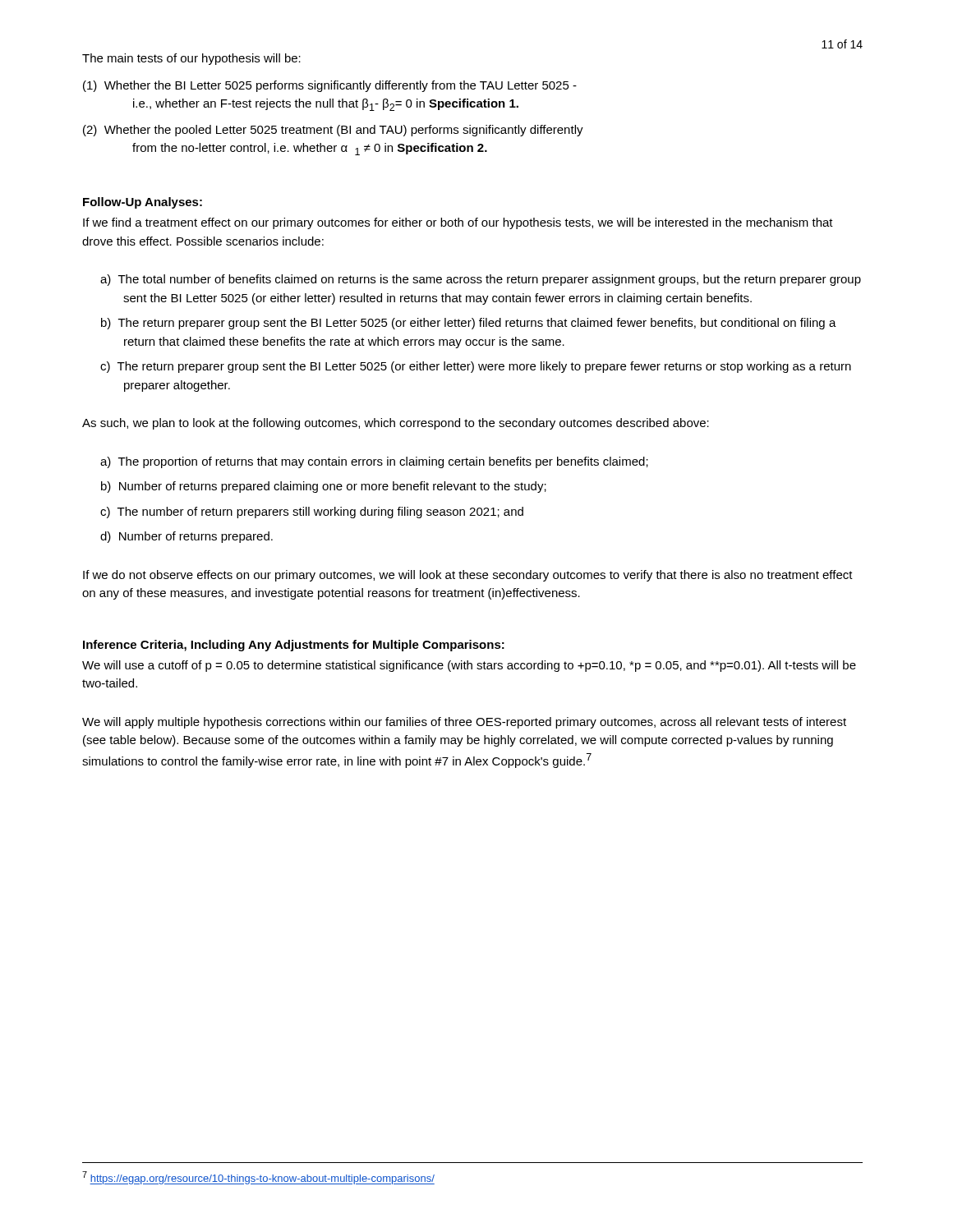Click the passage that begins "a) The total number of benefits claimed on"
The width and height of the screenshot is (953, 1232).
(481, 288)
